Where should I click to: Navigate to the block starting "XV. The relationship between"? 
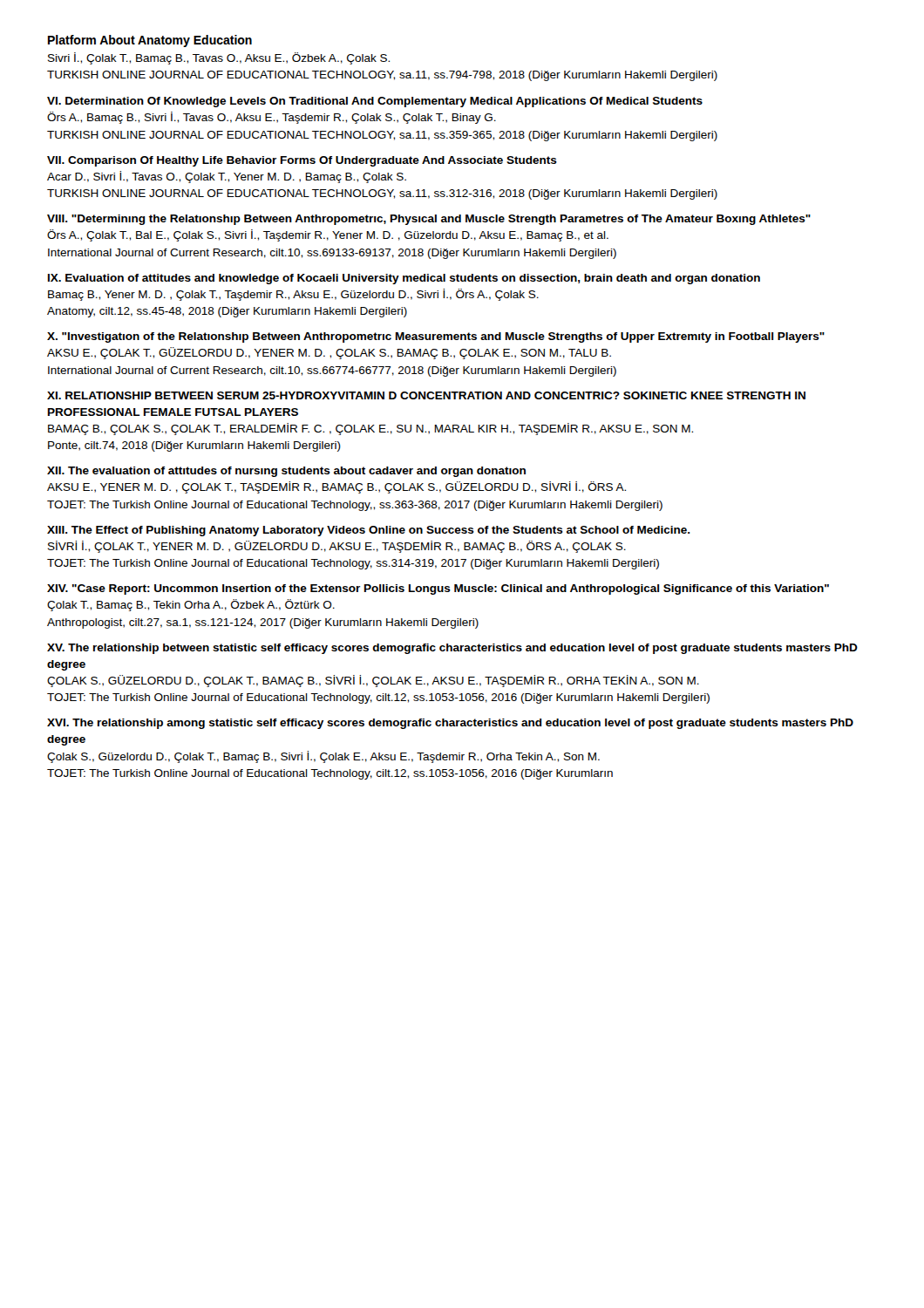(452, 672)
